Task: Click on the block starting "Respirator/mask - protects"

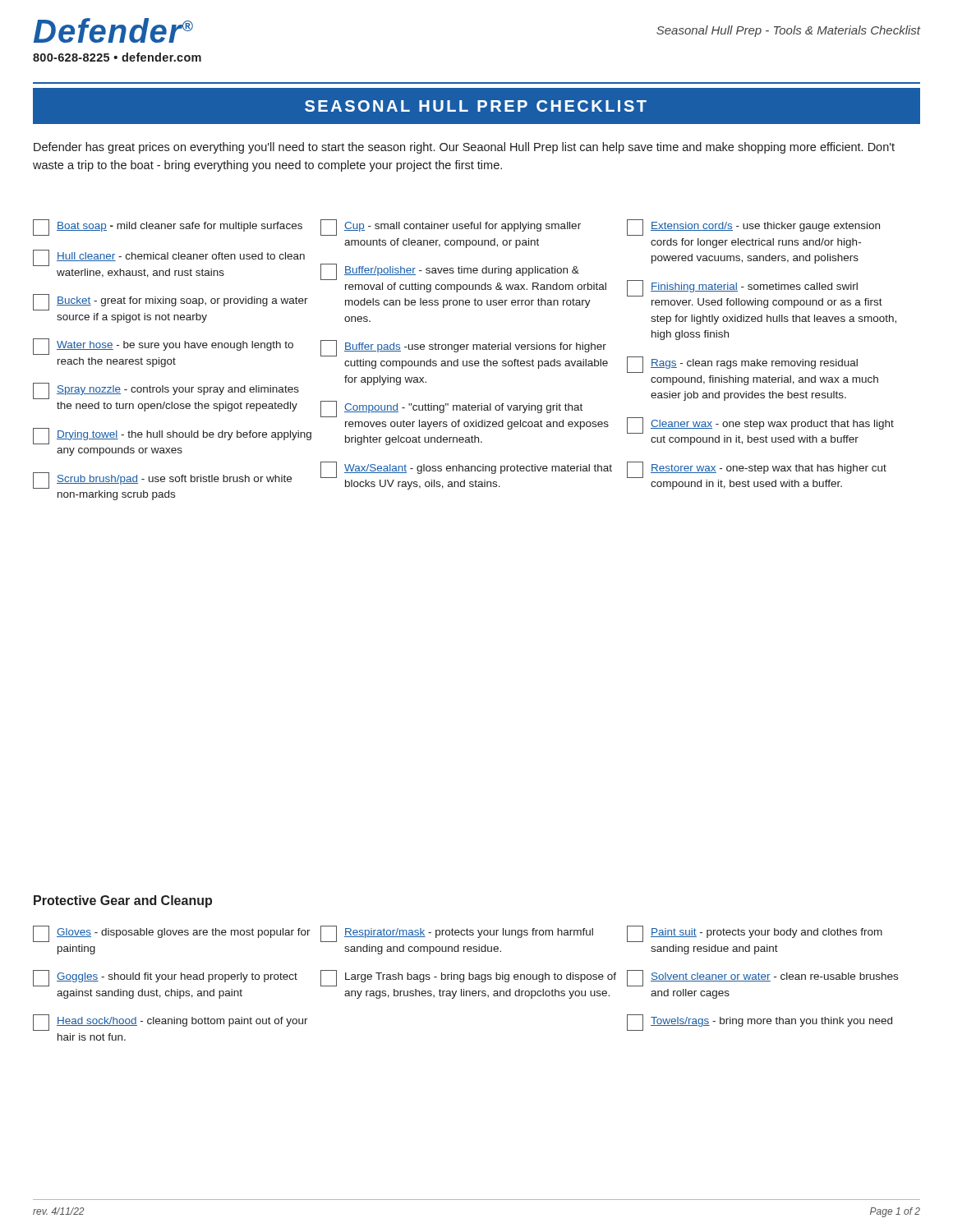Action: click(468, 940)
